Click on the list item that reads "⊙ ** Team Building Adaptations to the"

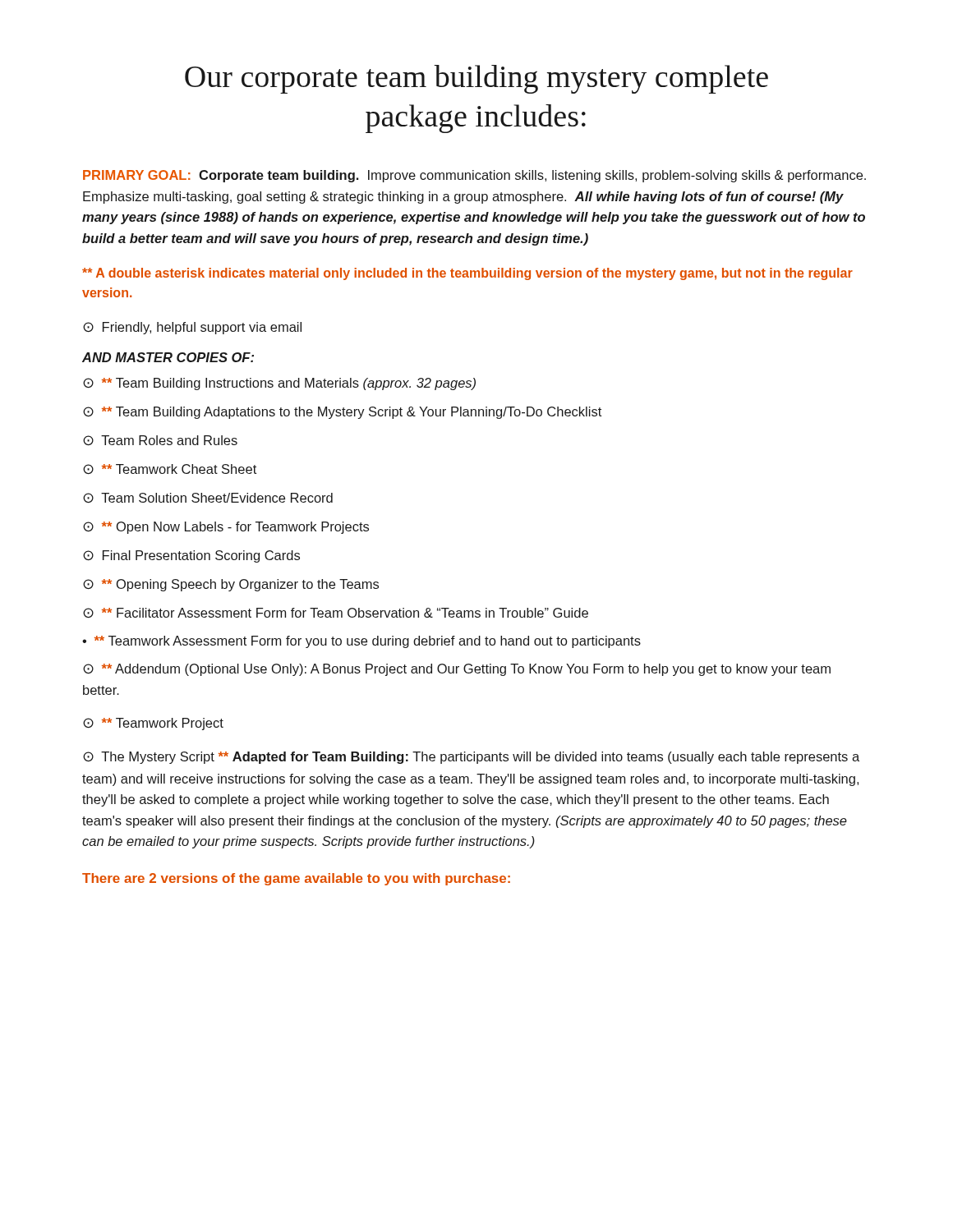click(x=342, y=412)
